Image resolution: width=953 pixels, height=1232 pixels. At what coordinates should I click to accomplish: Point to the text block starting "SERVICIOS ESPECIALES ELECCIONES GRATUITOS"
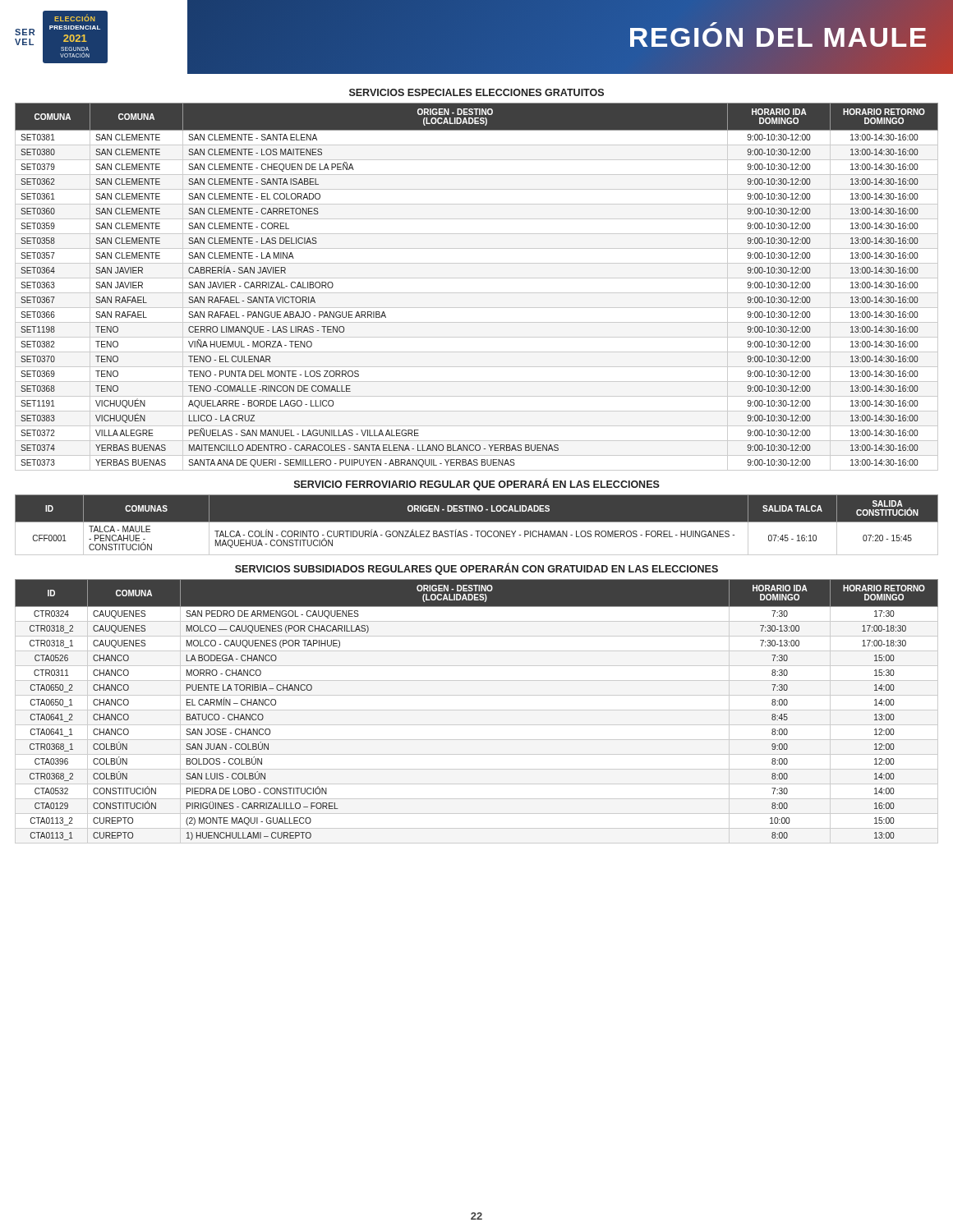(476, 93)
